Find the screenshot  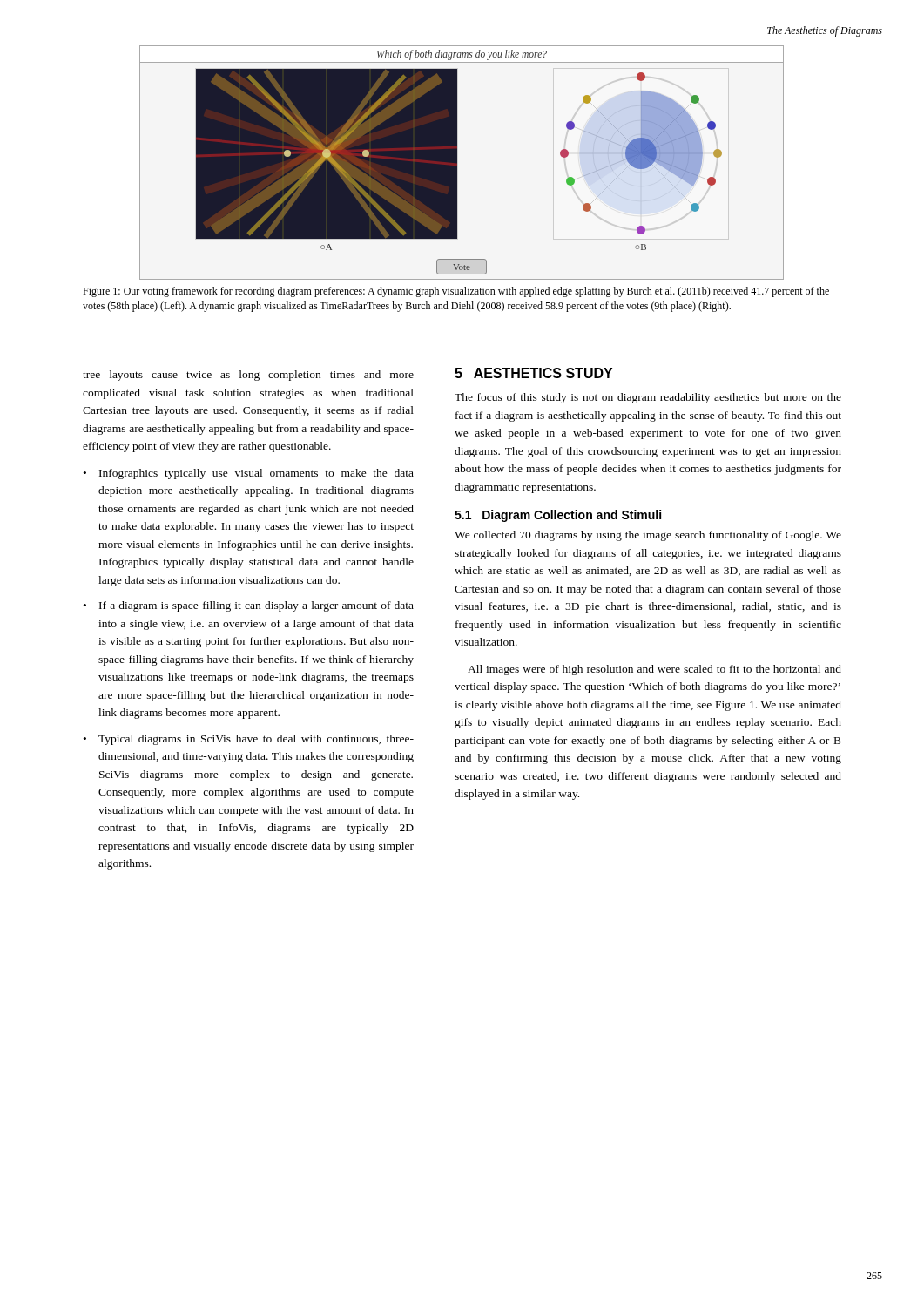click(x=462, y=163)
